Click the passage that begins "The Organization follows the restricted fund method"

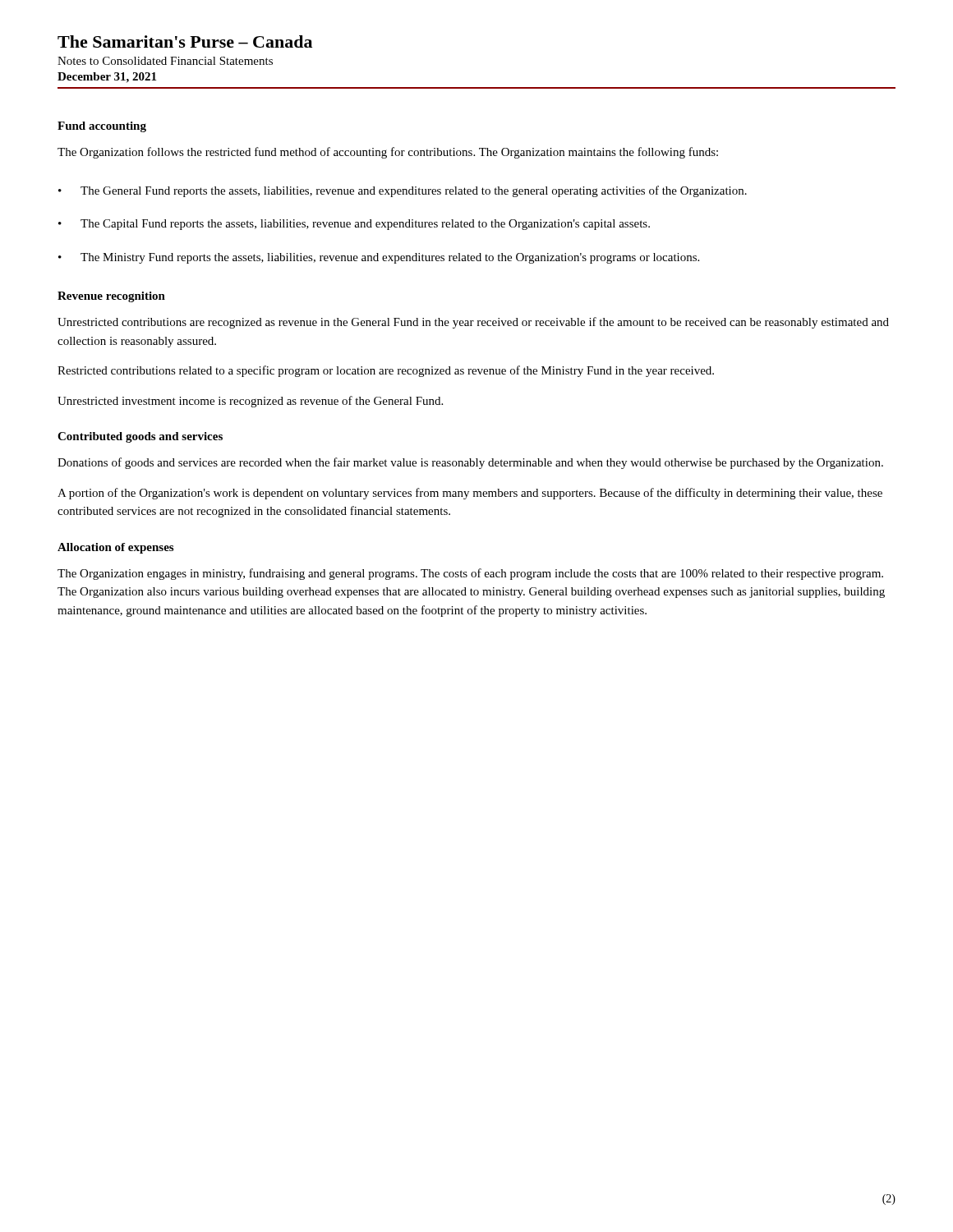click(388, 152)
